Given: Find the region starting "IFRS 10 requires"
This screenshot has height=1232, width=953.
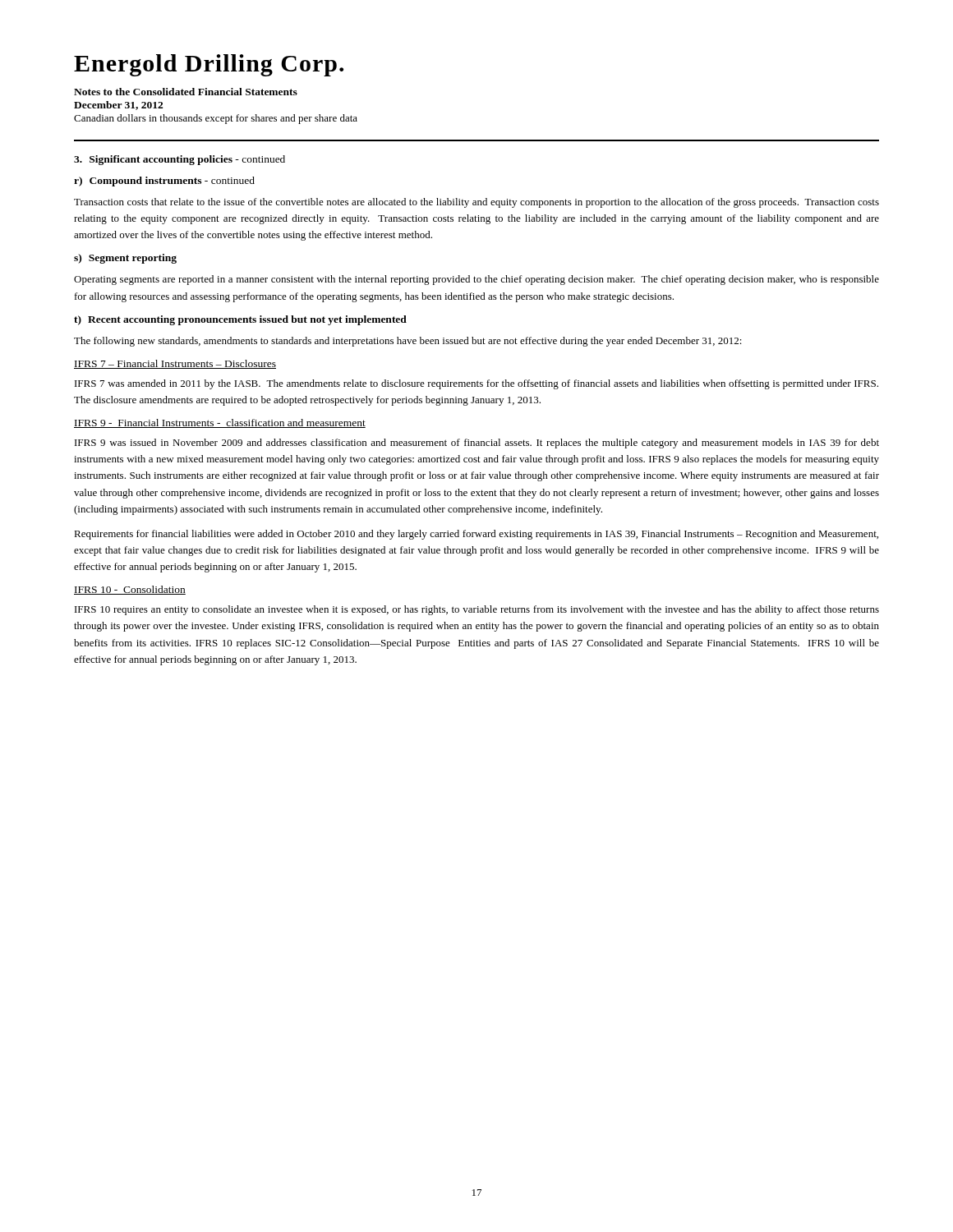Looking at the screenshot, I should [476, 634].
